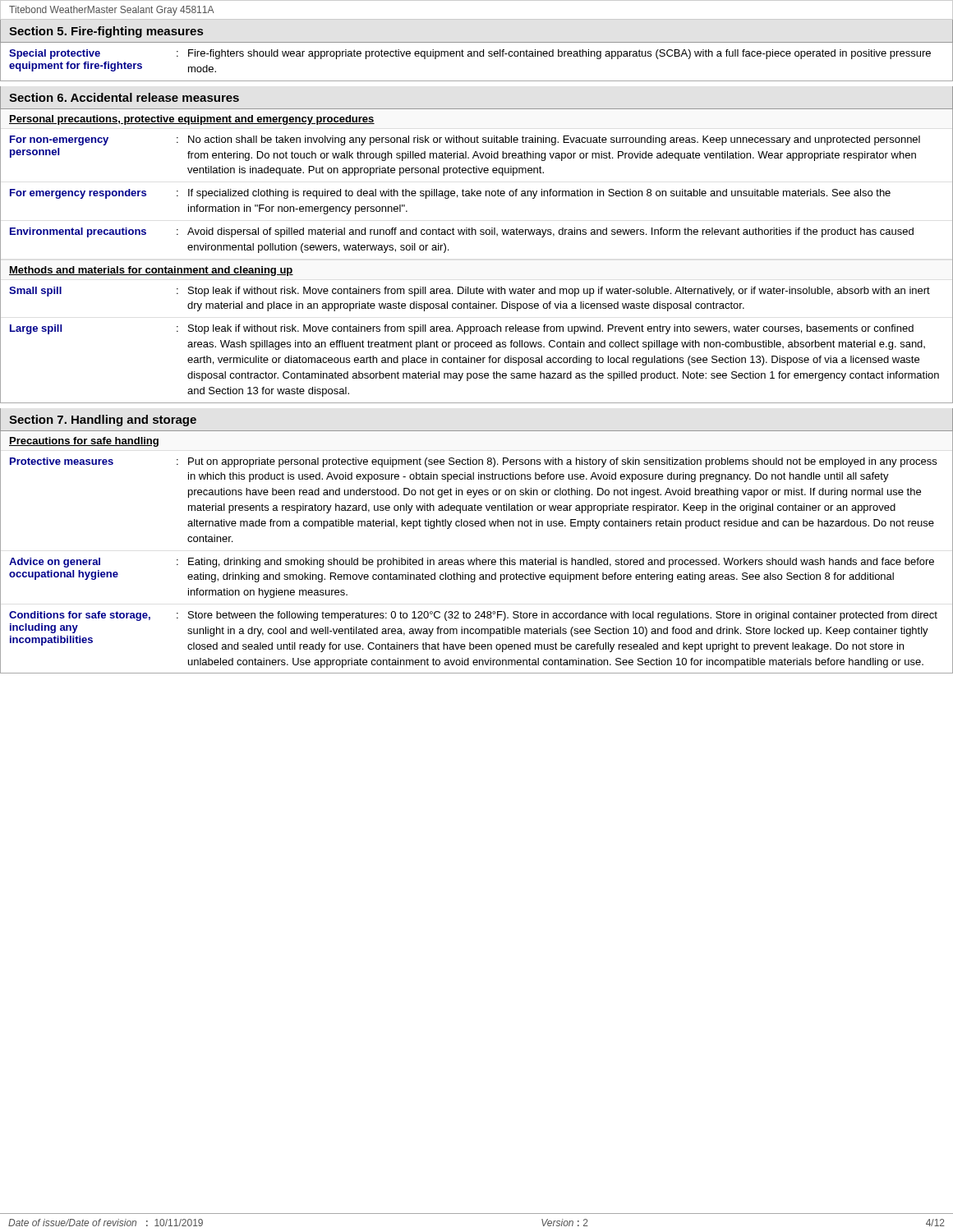Find the text block containing "Environmental precautions :"
The height and width of the screenshot is (1232, 953).
click(476, 240)
